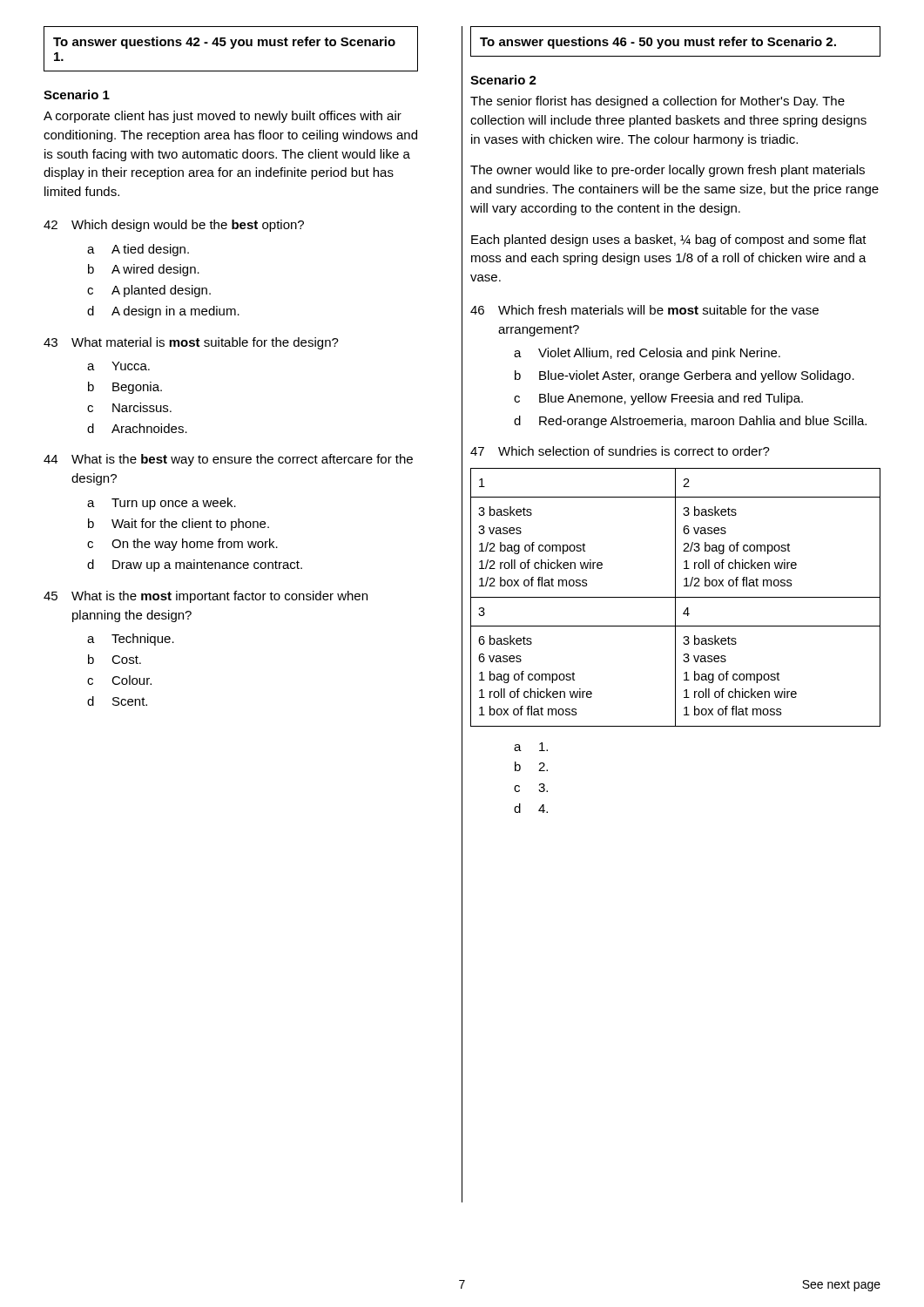Where is the passage that starts "To answer questions 42 - 45 you"?

(x=224, y=49)
